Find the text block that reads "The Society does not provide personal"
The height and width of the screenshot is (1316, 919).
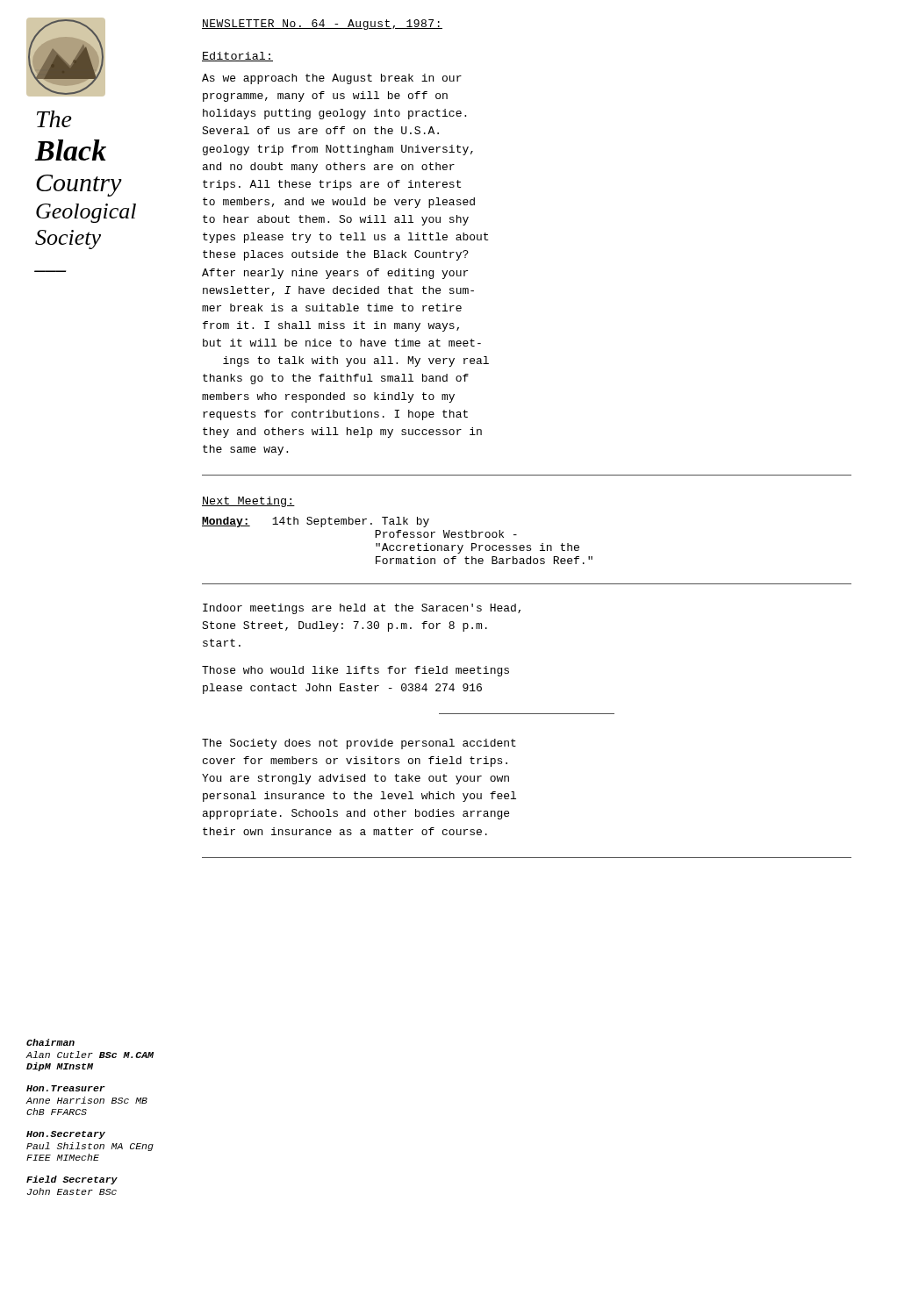[359, 788]
